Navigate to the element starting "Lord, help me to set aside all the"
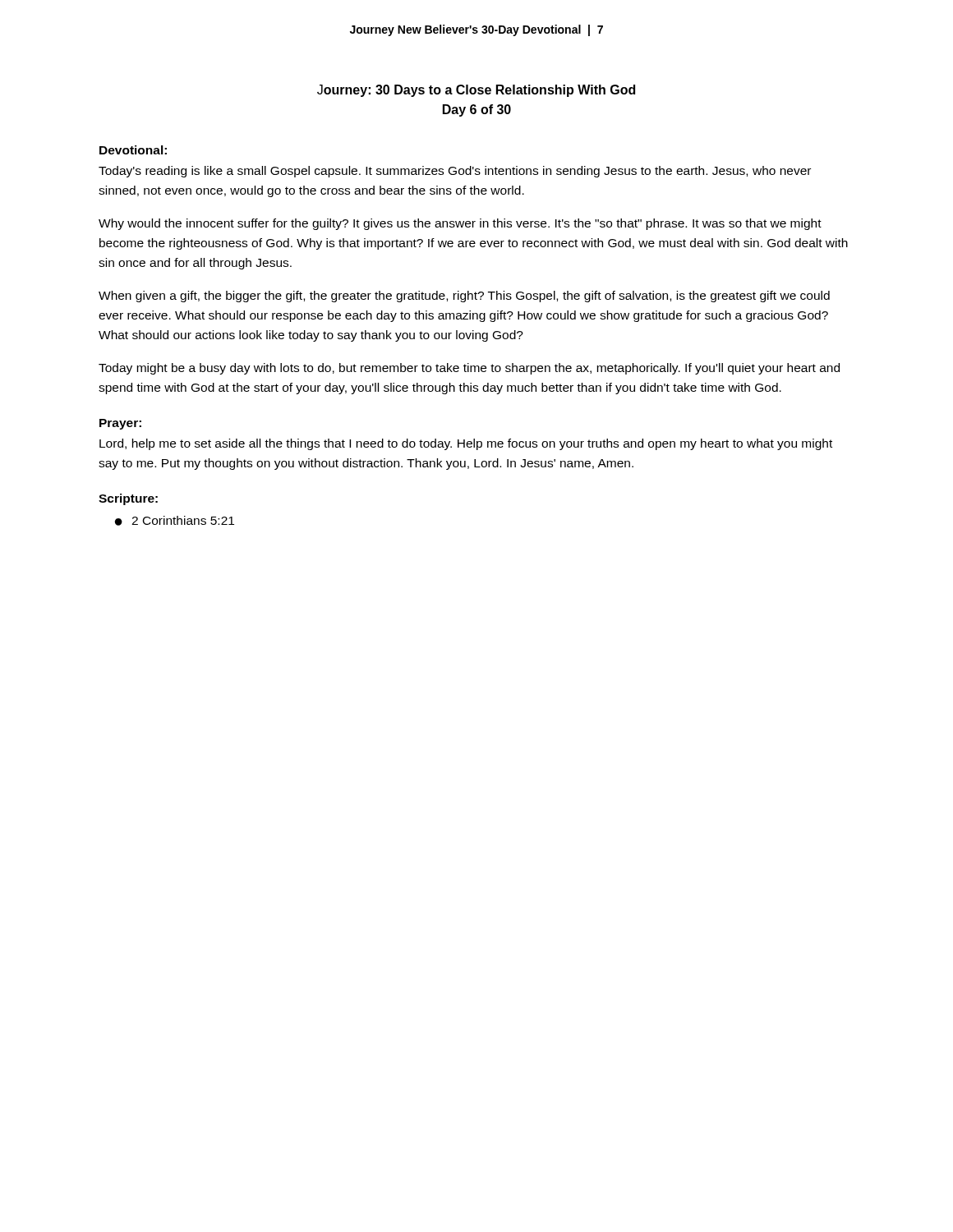 (465, 453)
